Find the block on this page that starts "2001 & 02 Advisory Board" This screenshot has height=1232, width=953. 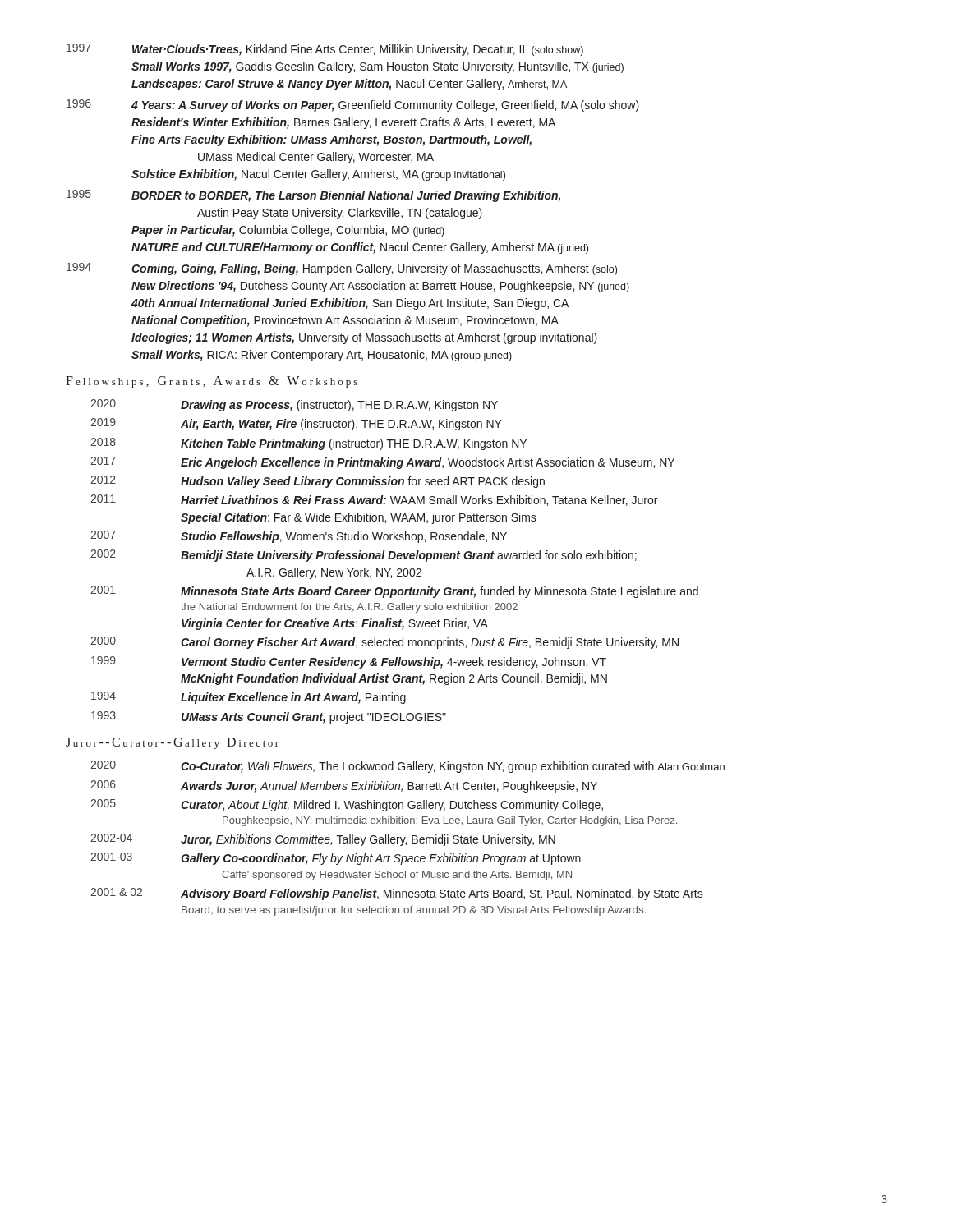[x=476, y=901]
